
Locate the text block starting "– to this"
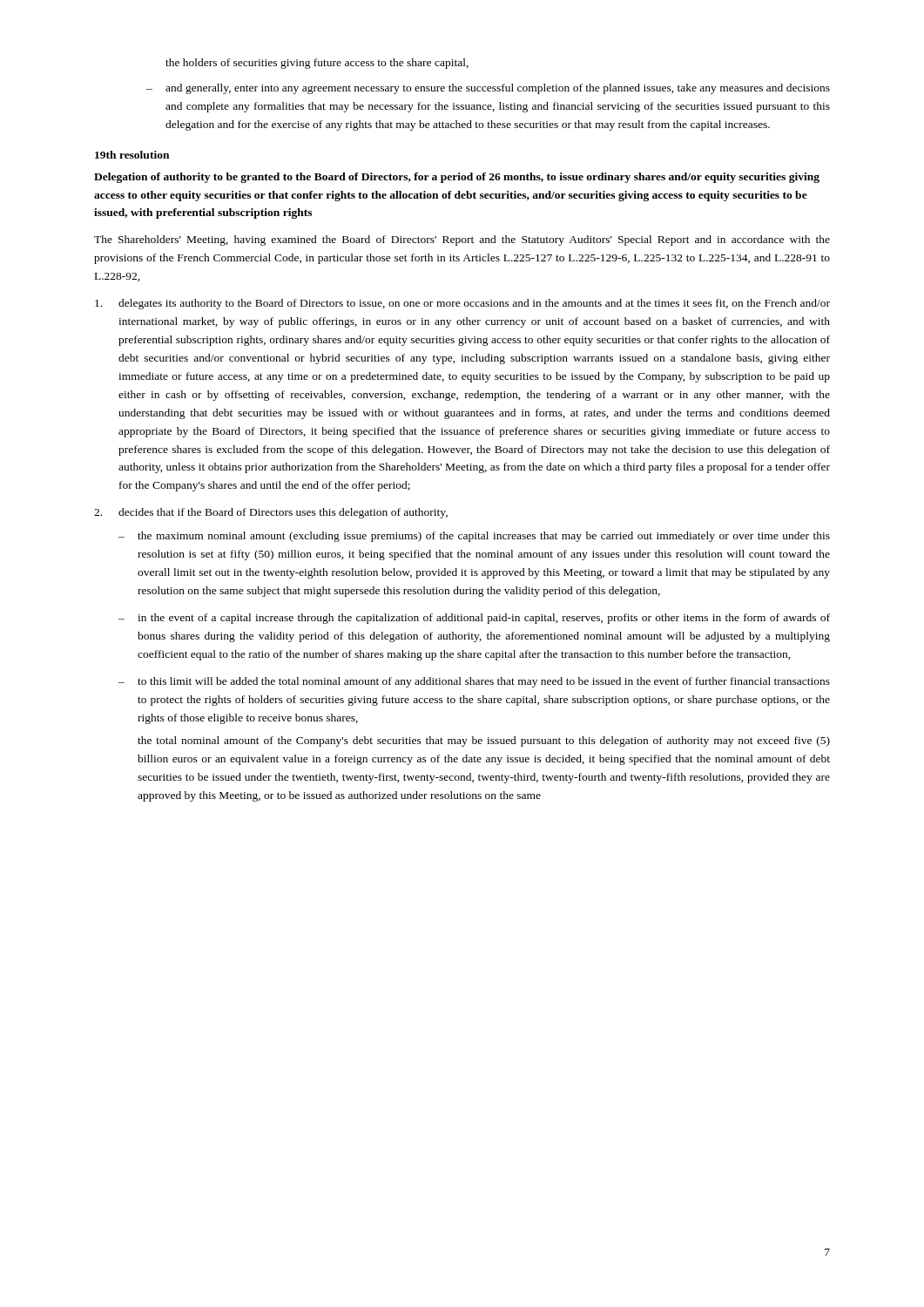click(474, 700)
